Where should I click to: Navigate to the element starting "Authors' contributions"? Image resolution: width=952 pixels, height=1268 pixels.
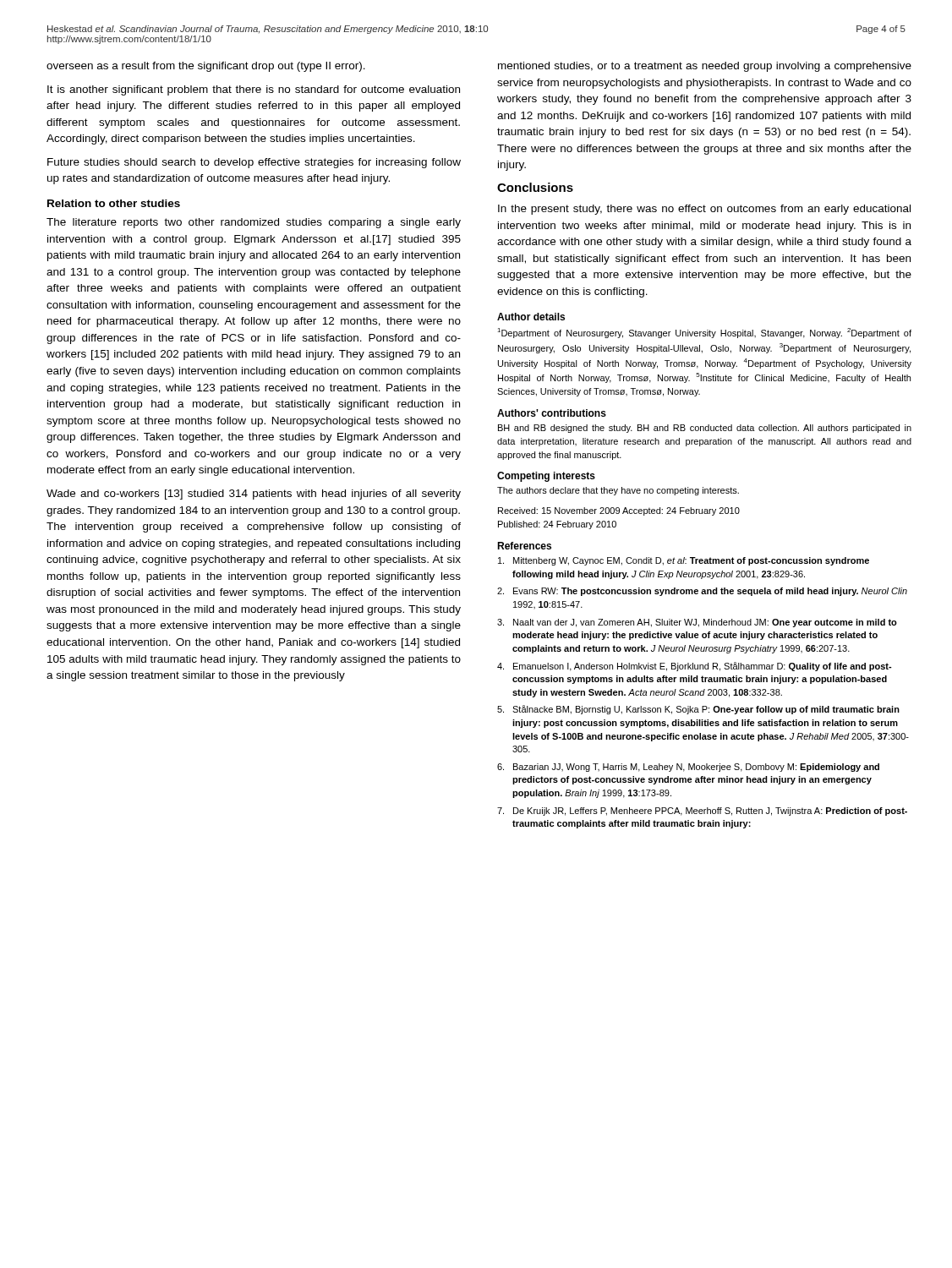pos(552,413)
